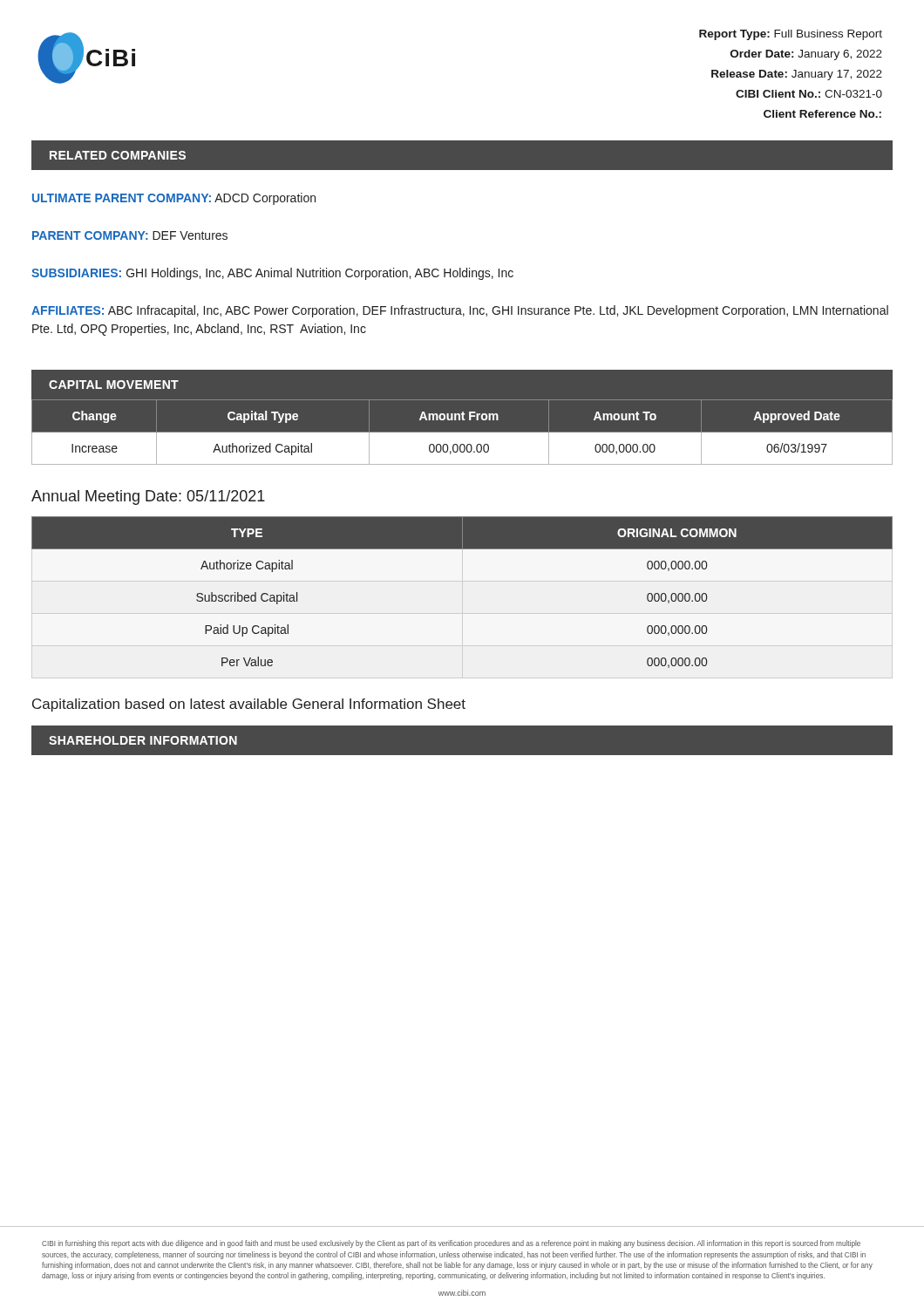This screenshot has width=924, height=1308.
Task: Point to "PARENT COMPANY: DEF Ventures"
Action: 130,235
